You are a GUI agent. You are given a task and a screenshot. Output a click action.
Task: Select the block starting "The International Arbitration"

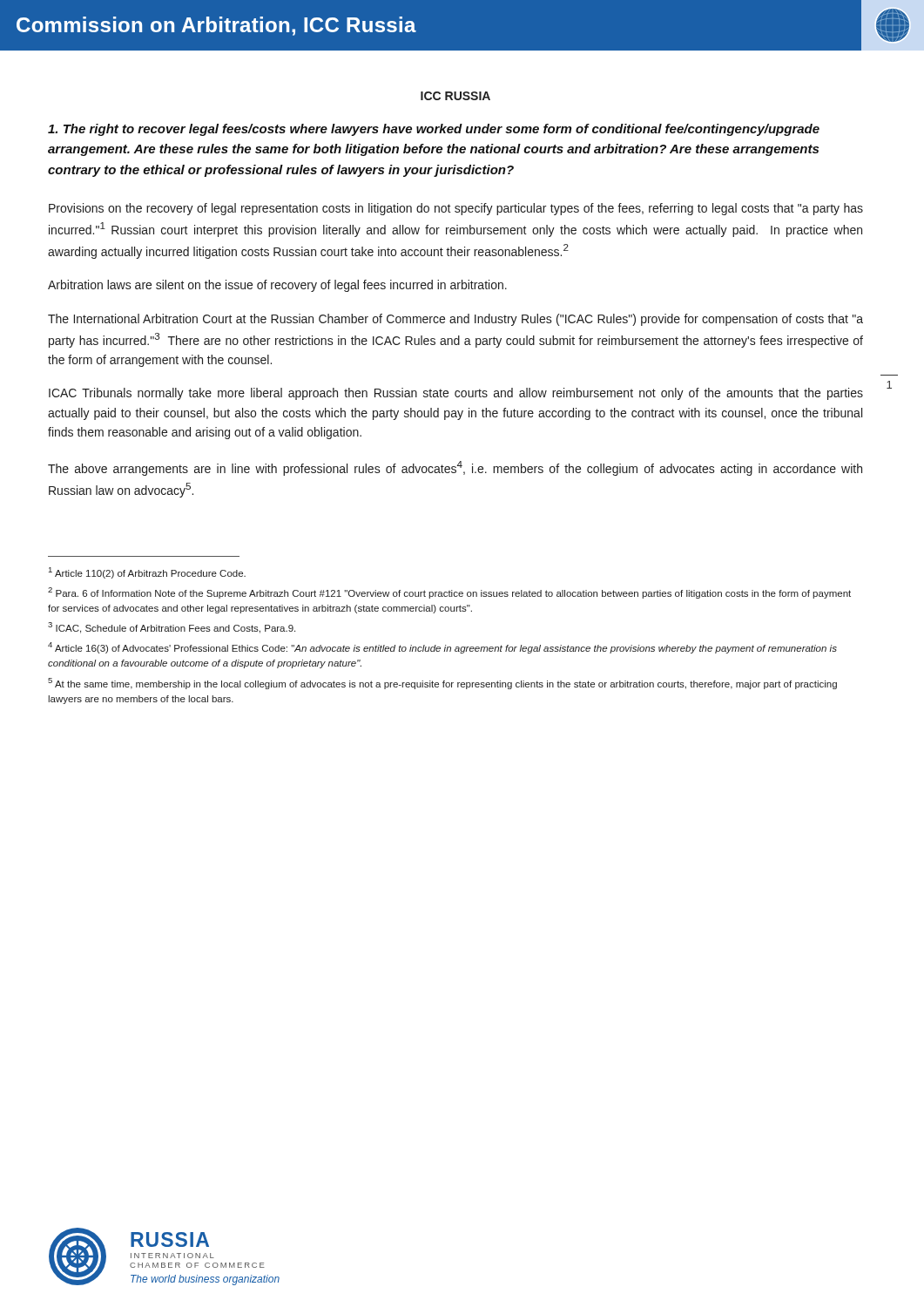point(455,339)
